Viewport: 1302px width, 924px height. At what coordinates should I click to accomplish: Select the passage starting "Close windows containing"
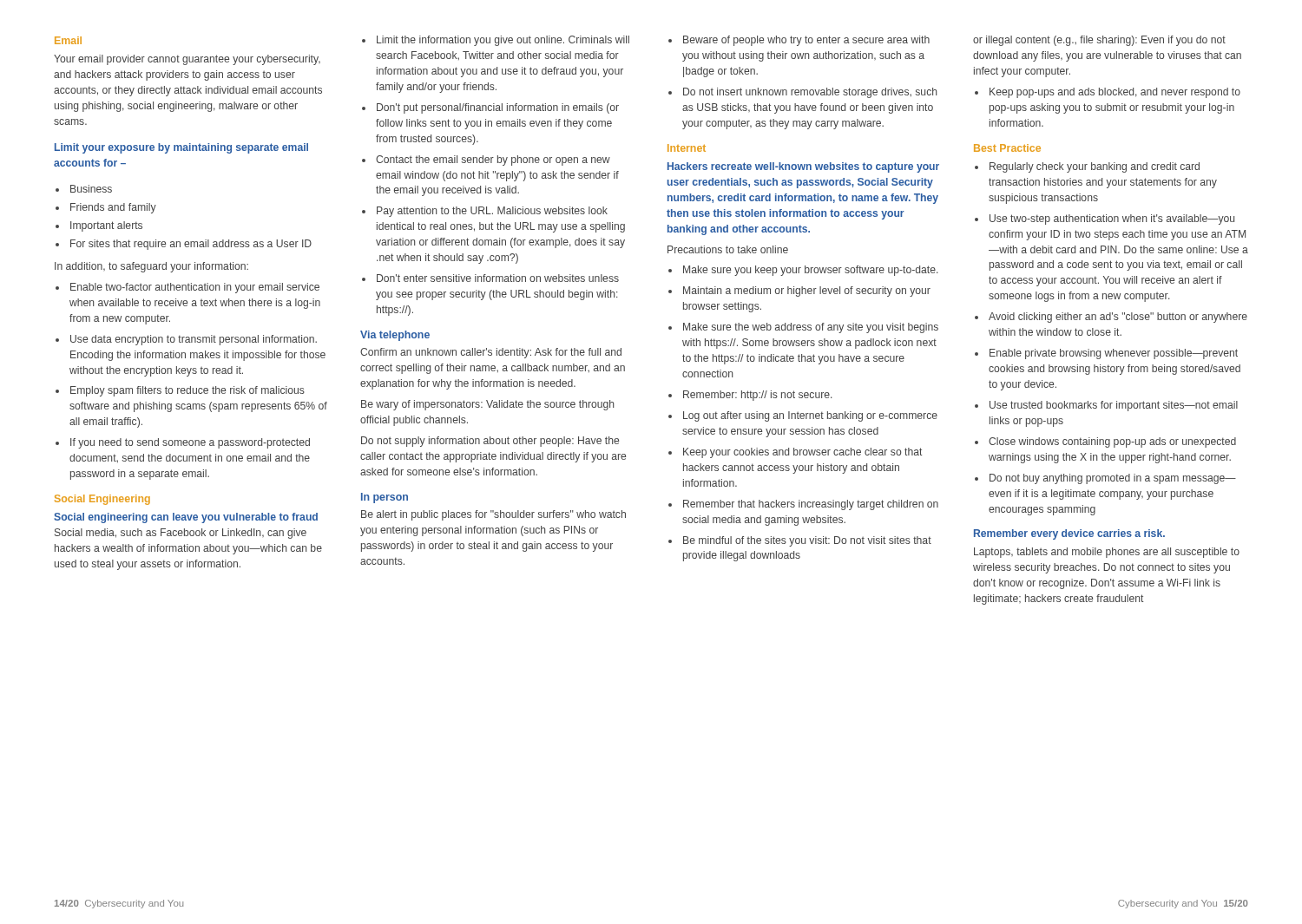(1111, 450)
